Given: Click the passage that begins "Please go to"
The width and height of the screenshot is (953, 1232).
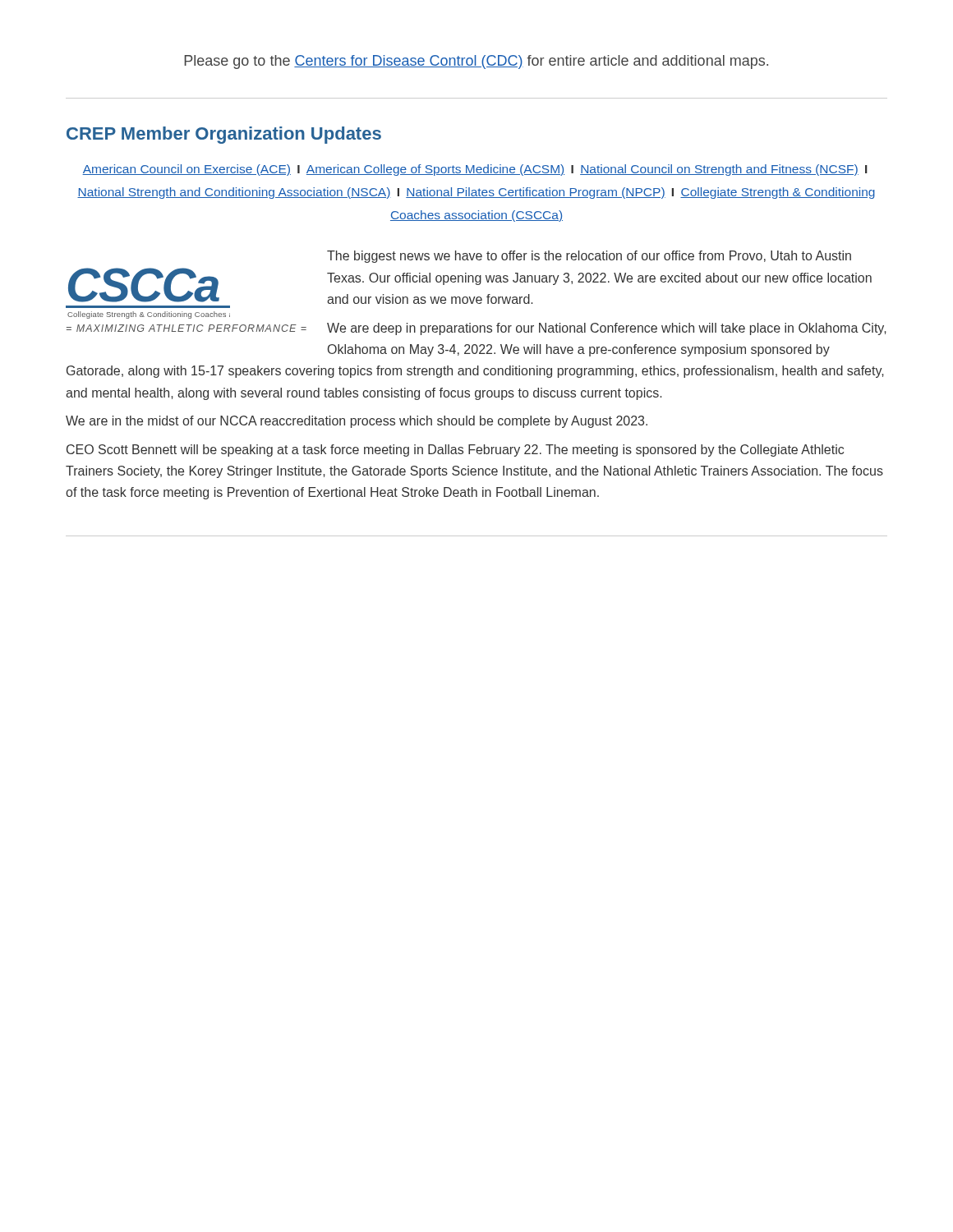Looking at the screenshot, I should 476,61.
